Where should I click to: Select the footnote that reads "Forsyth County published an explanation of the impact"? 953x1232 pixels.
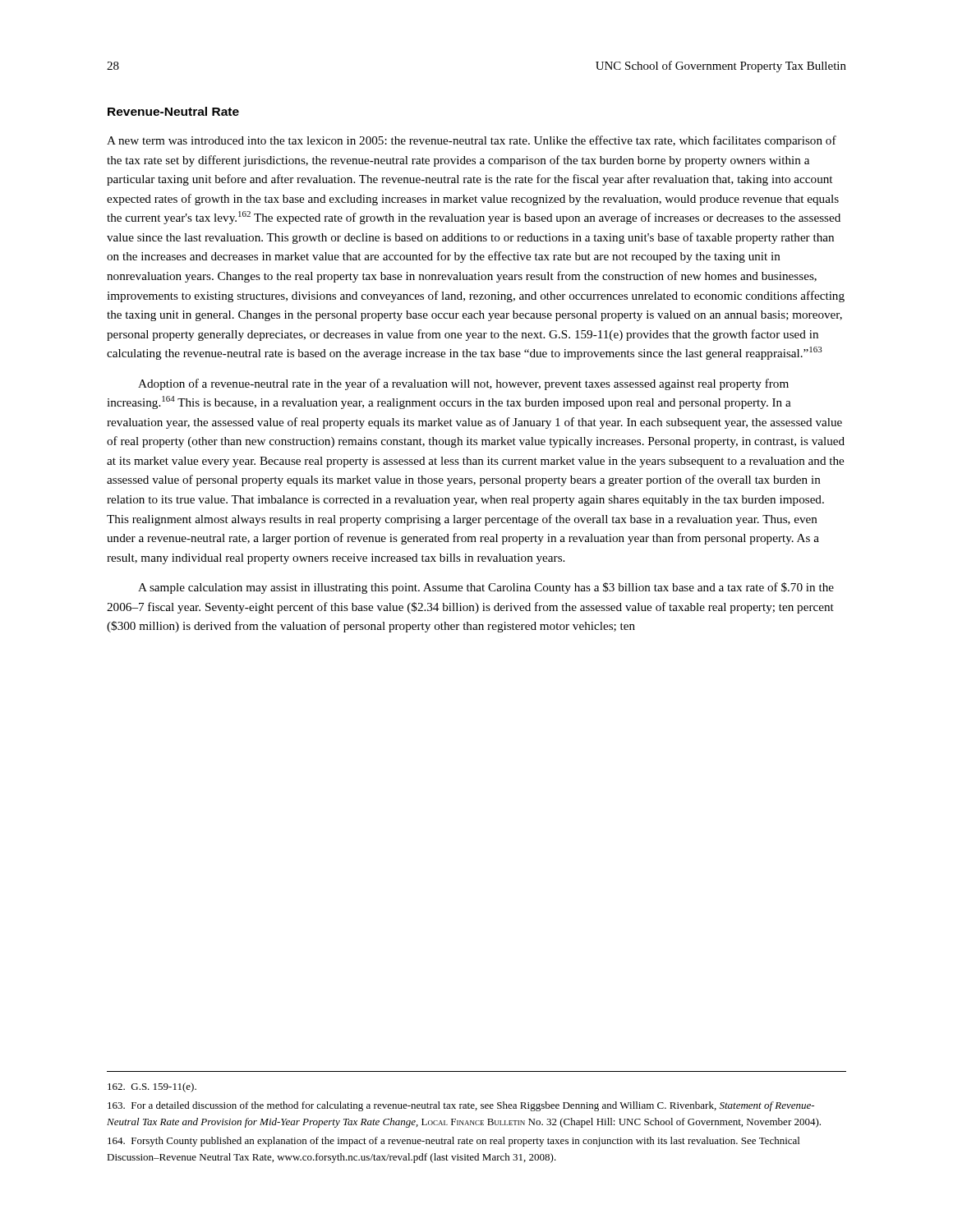click(453, 1148)
